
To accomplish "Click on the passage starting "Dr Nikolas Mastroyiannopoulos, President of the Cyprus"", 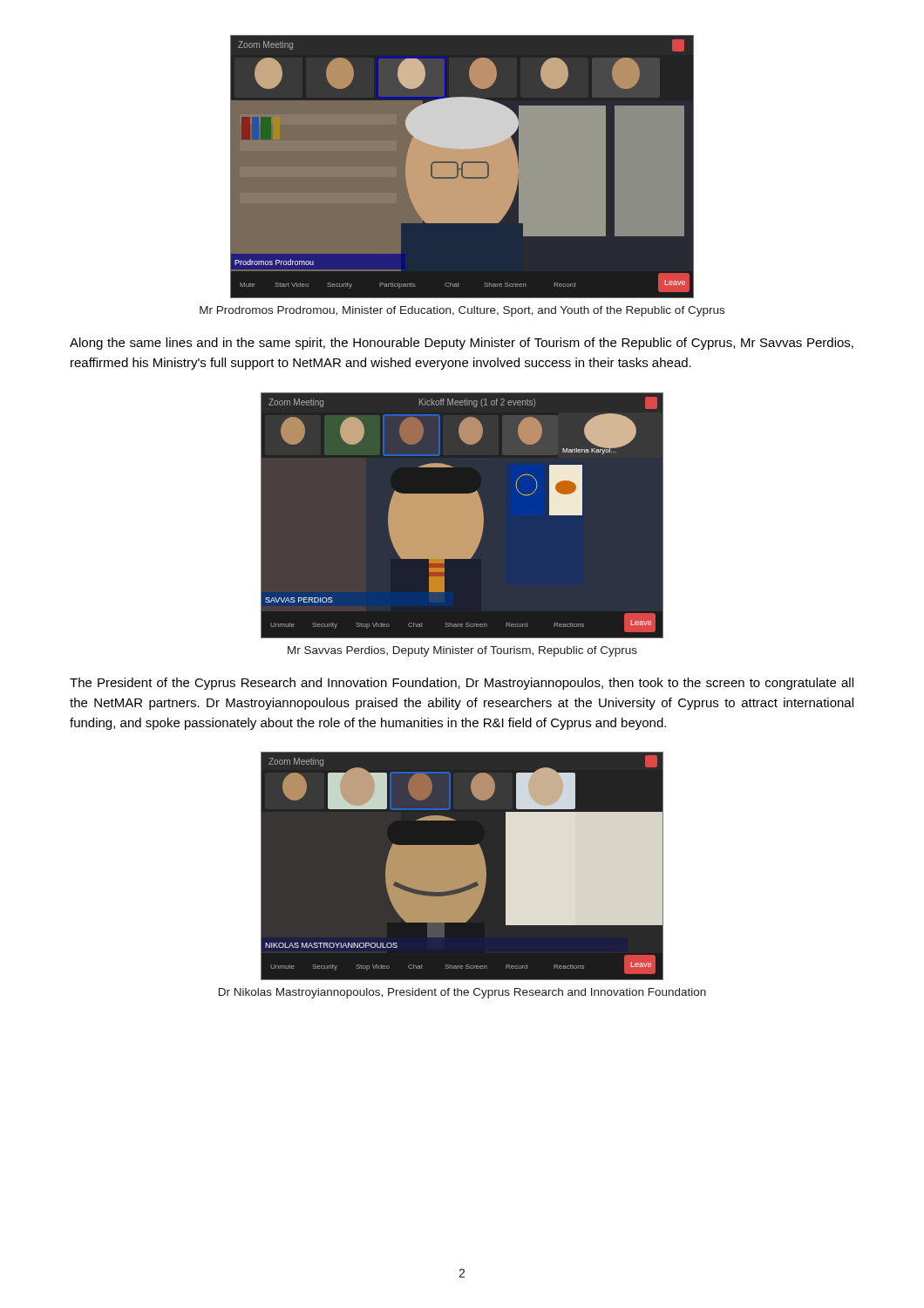I will click(462, 992).
